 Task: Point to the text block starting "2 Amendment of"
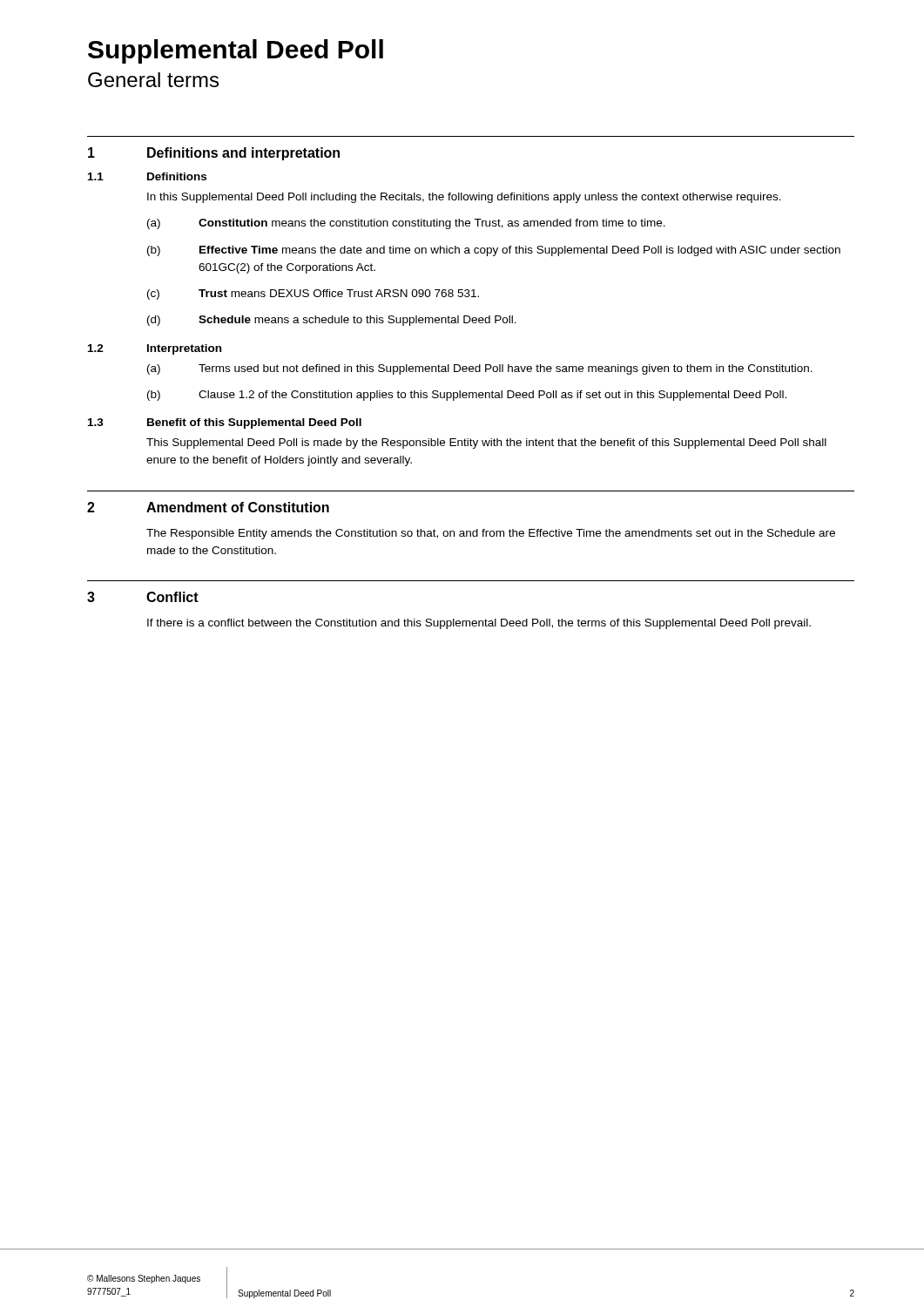(x=208, y=507)
